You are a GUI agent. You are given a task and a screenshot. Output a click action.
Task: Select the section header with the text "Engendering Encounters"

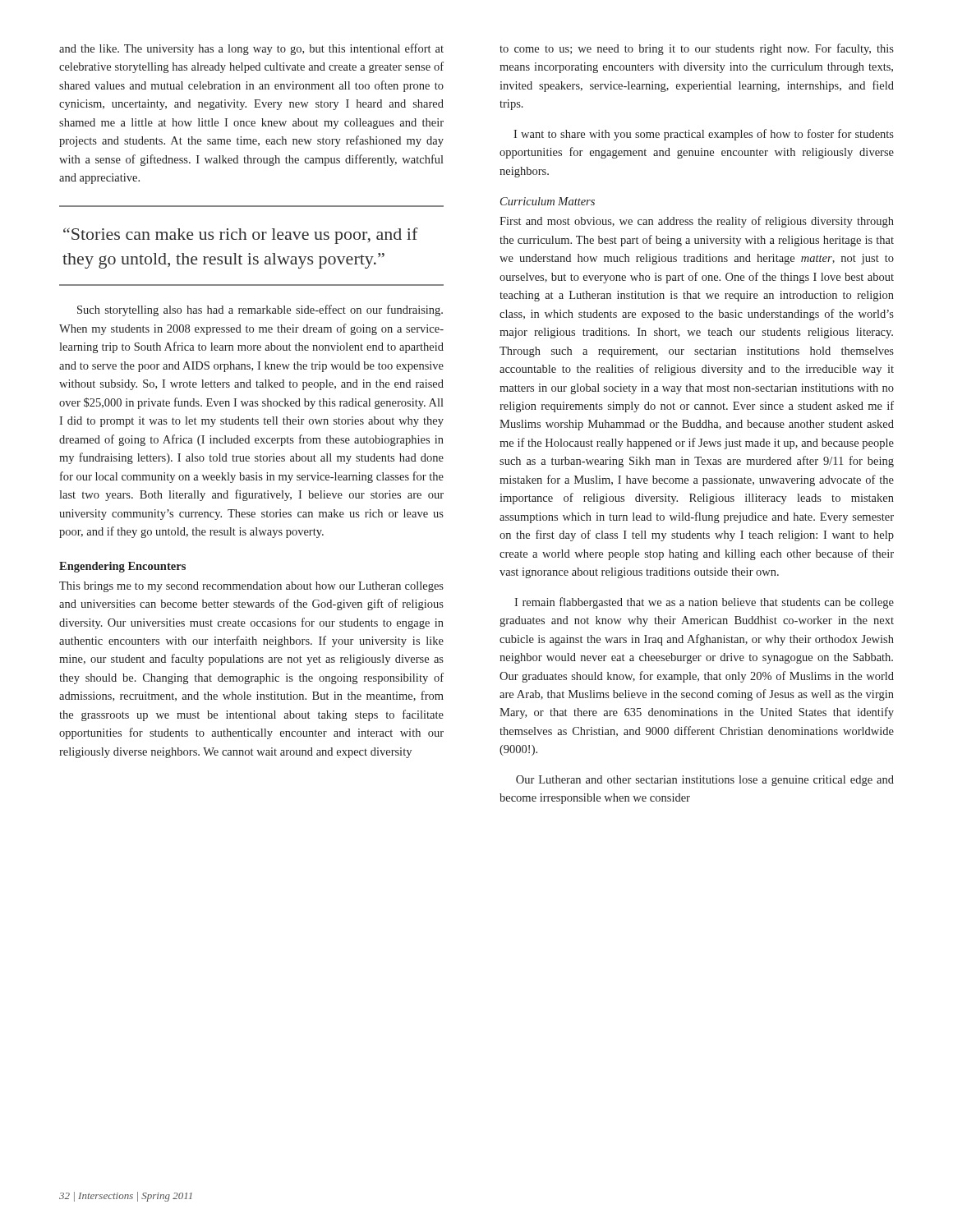123,566
